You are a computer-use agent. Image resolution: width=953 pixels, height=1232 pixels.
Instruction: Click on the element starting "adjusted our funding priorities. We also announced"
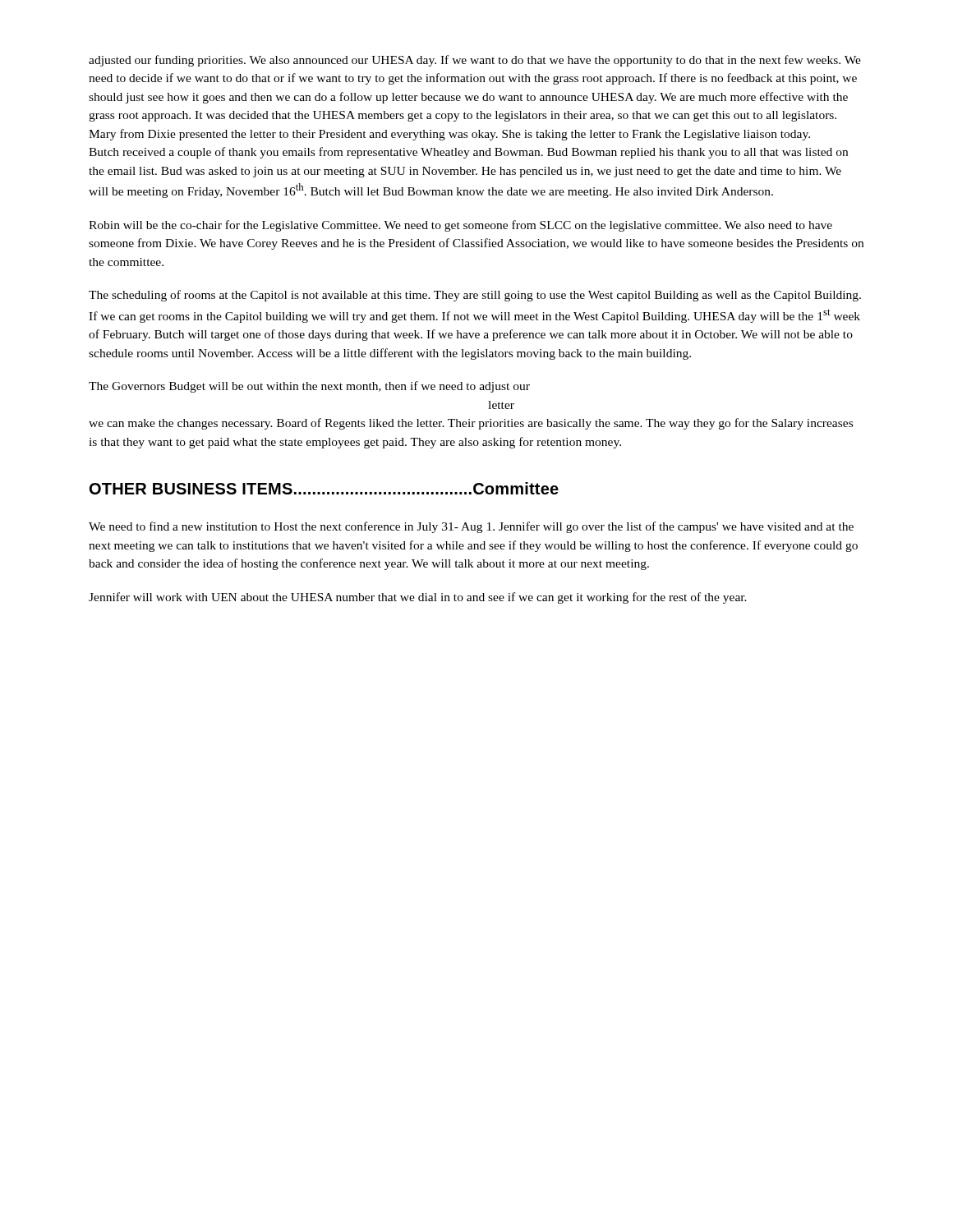475,125
